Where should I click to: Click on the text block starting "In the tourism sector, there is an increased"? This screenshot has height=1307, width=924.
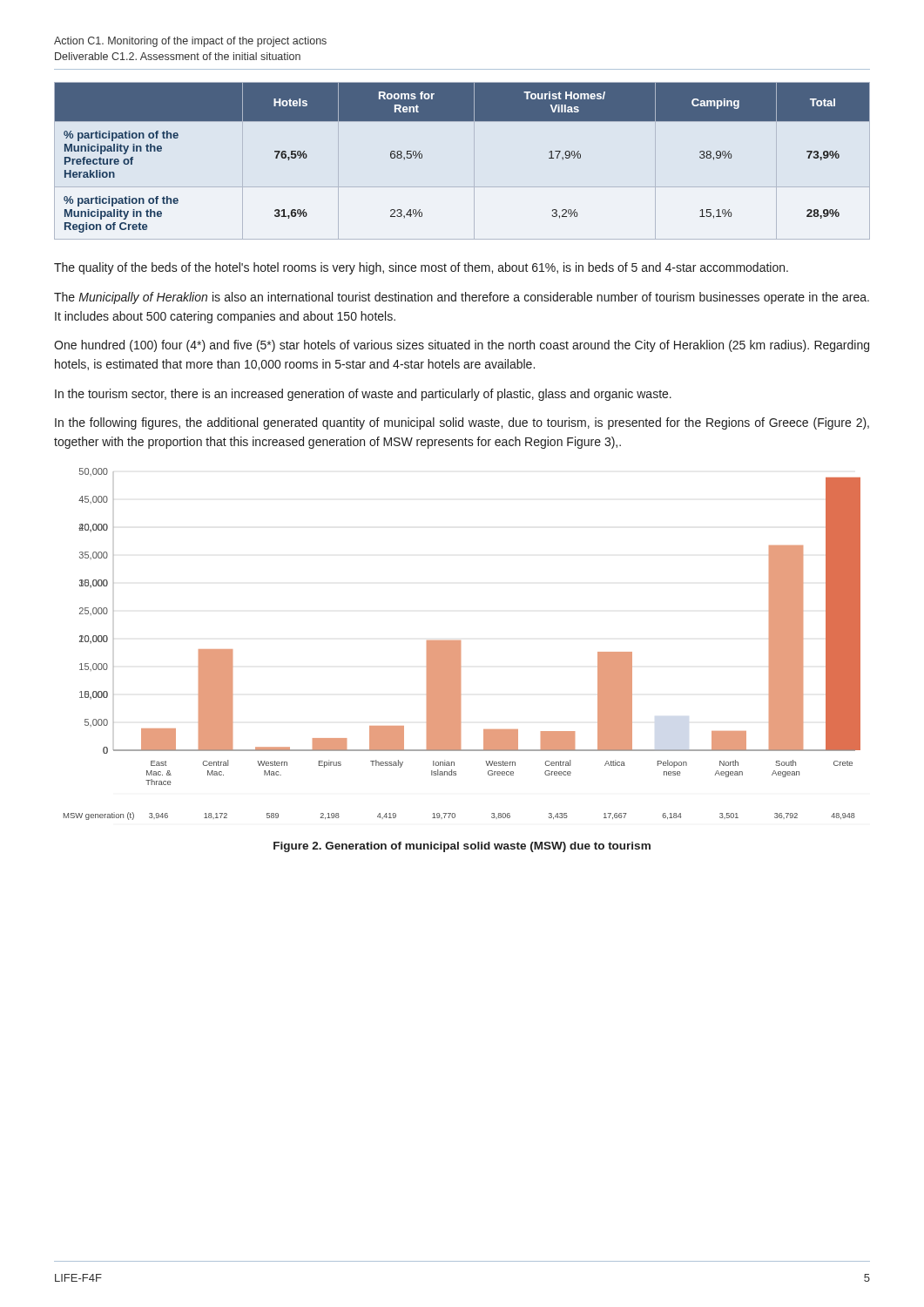[363, 394]
